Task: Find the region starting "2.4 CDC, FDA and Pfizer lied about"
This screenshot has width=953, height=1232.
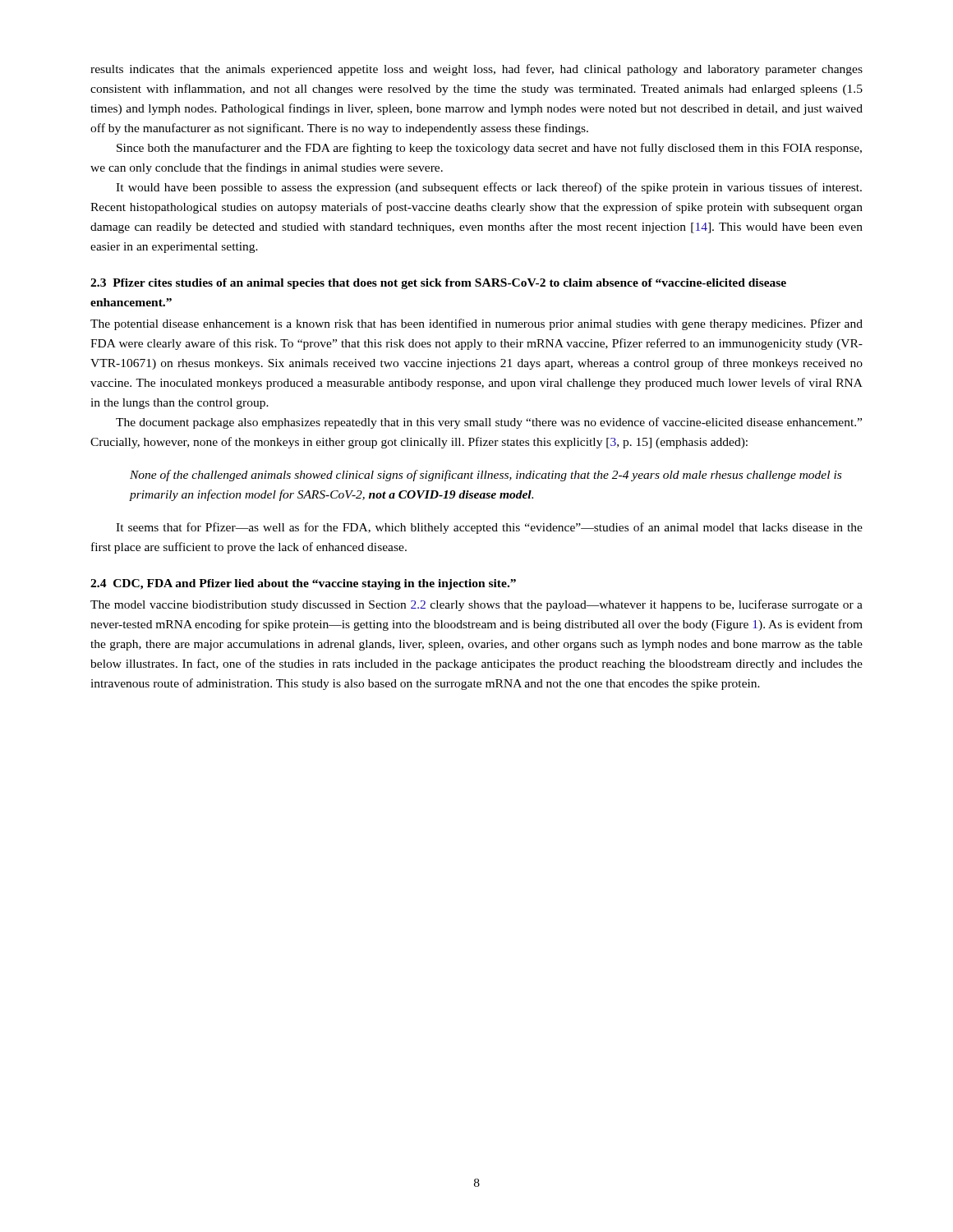Action: pyautogui.click(x=476, y=583)
